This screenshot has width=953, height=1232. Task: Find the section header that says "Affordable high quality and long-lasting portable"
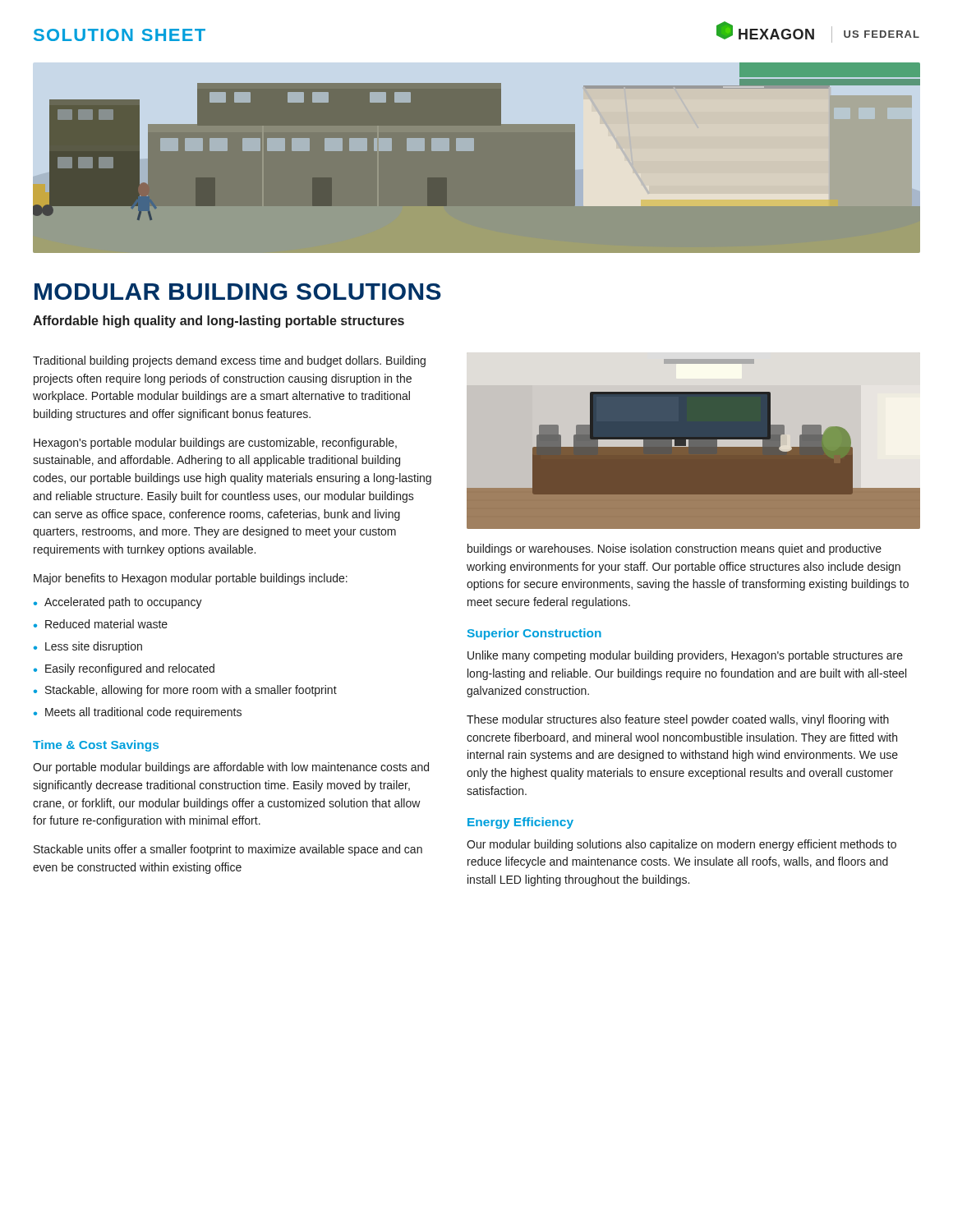pos(219,321)
